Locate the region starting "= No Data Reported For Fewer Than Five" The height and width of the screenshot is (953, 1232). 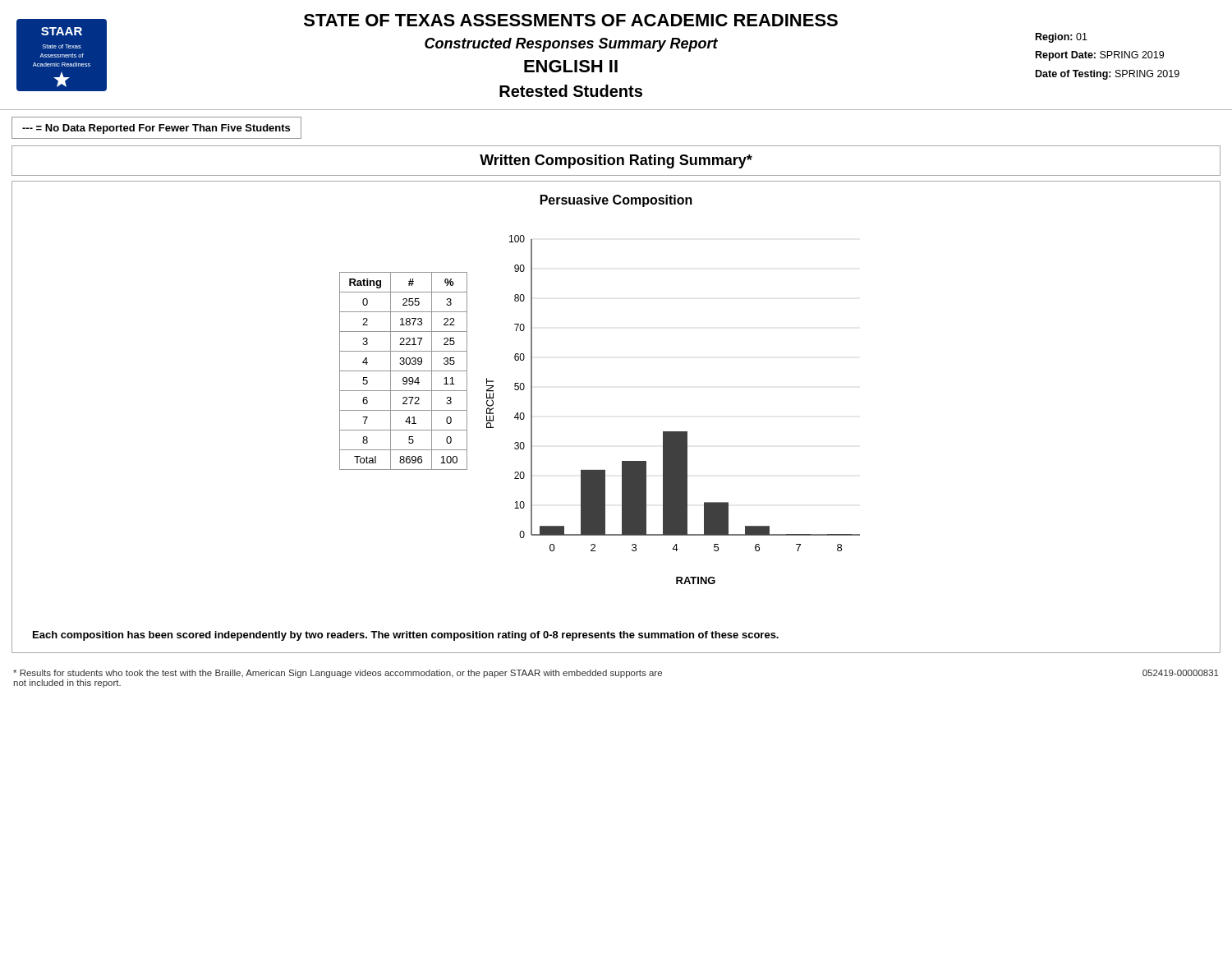156,128
